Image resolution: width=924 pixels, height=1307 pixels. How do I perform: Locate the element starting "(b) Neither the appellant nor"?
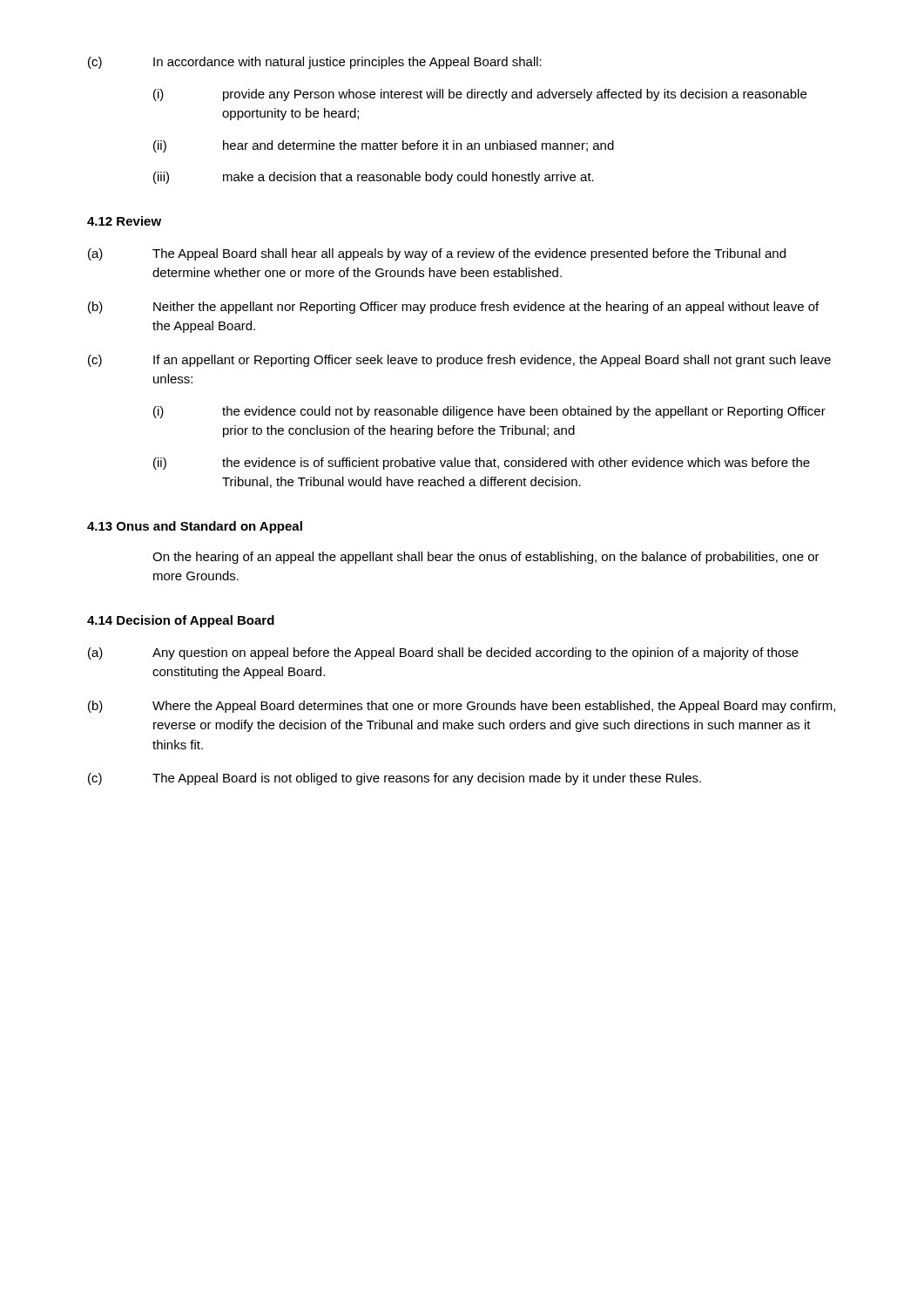pyautogui.click(x=462, y=316)
